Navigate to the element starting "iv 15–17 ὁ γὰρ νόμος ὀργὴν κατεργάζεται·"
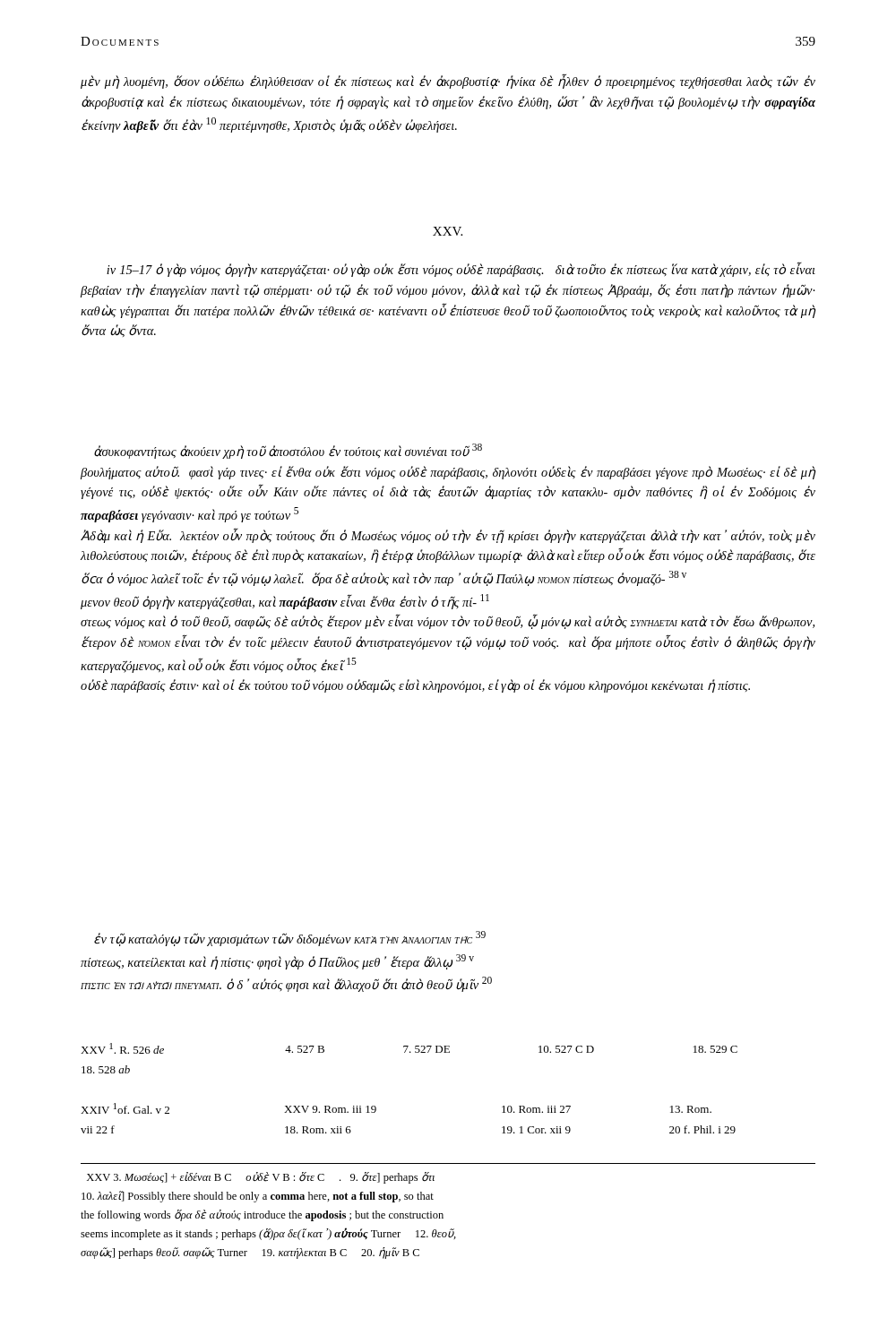896x1344 pixels. [x=448, y=300]
